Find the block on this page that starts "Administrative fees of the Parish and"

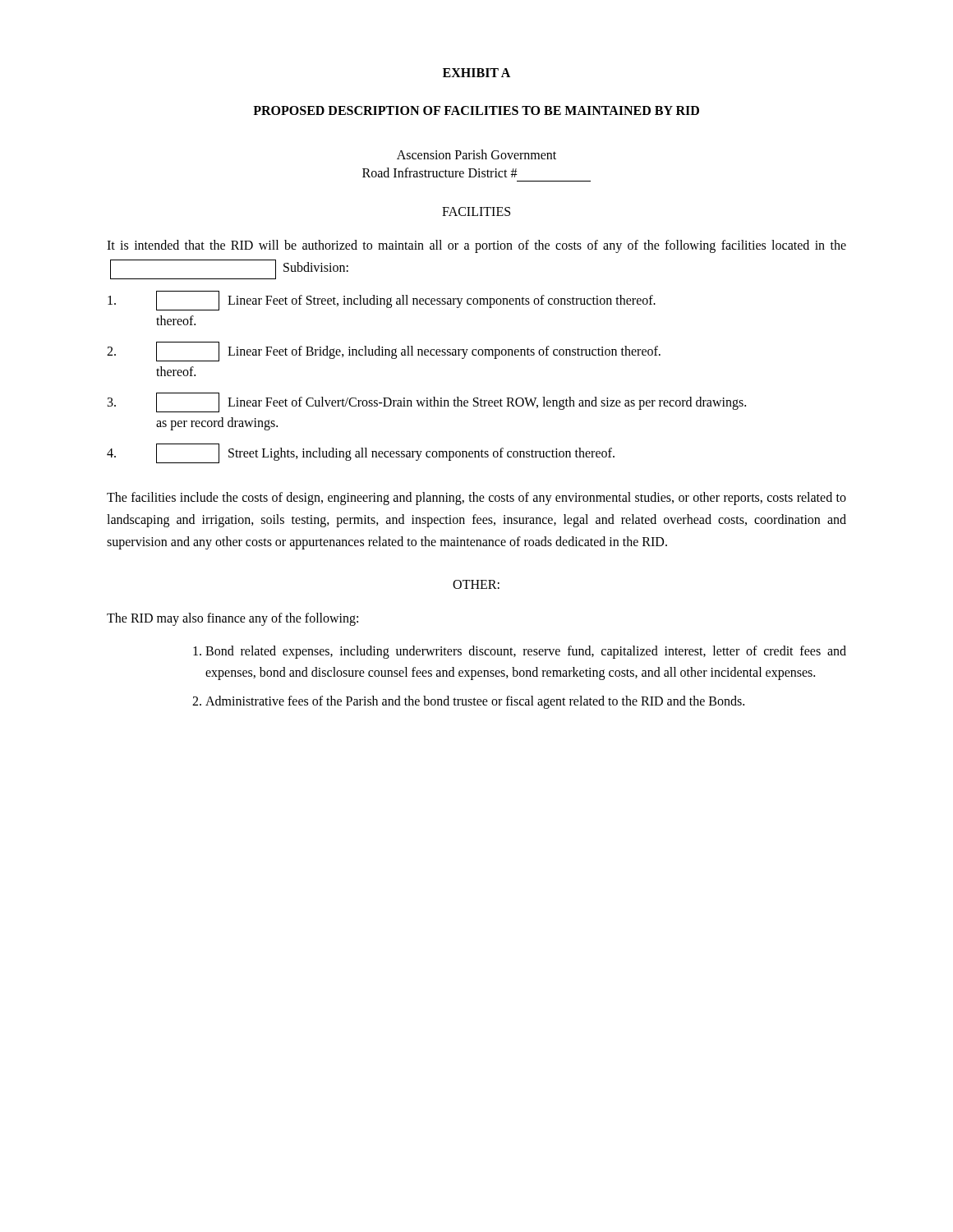coord(475,701)
